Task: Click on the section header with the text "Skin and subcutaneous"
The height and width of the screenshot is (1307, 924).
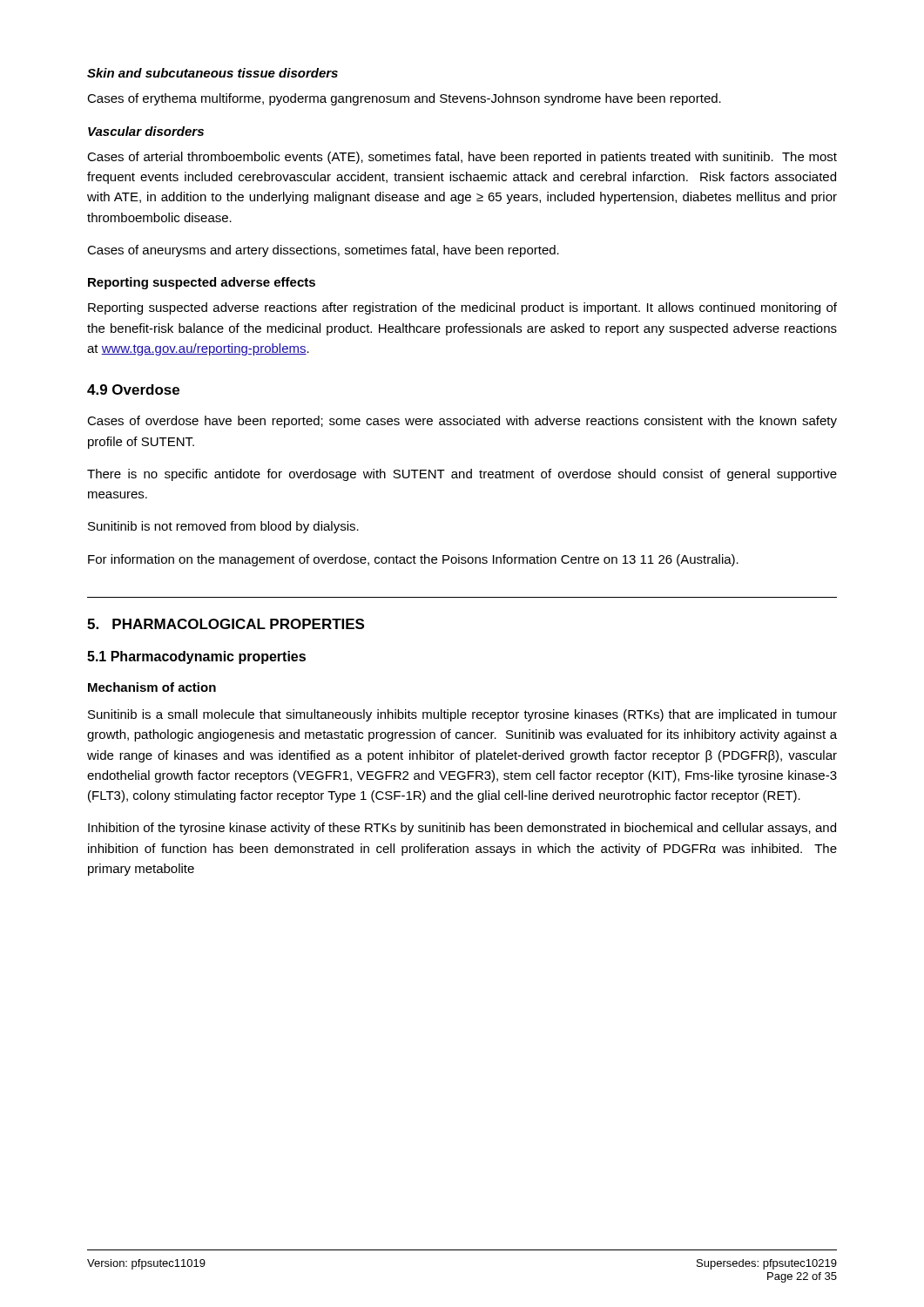Action: [212, 73]
